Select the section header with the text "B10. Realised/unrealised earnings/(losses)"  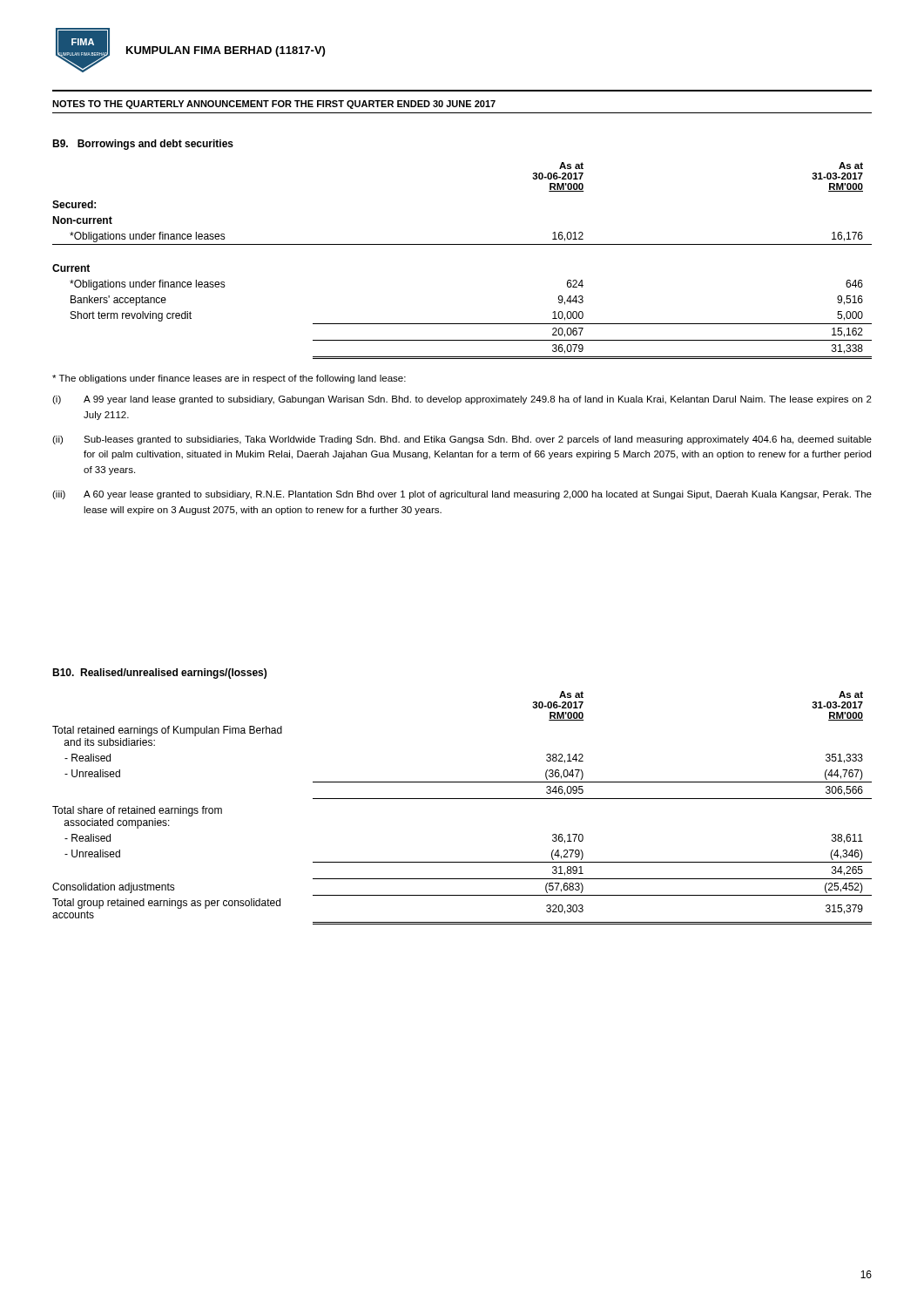(x=160, y=673)
